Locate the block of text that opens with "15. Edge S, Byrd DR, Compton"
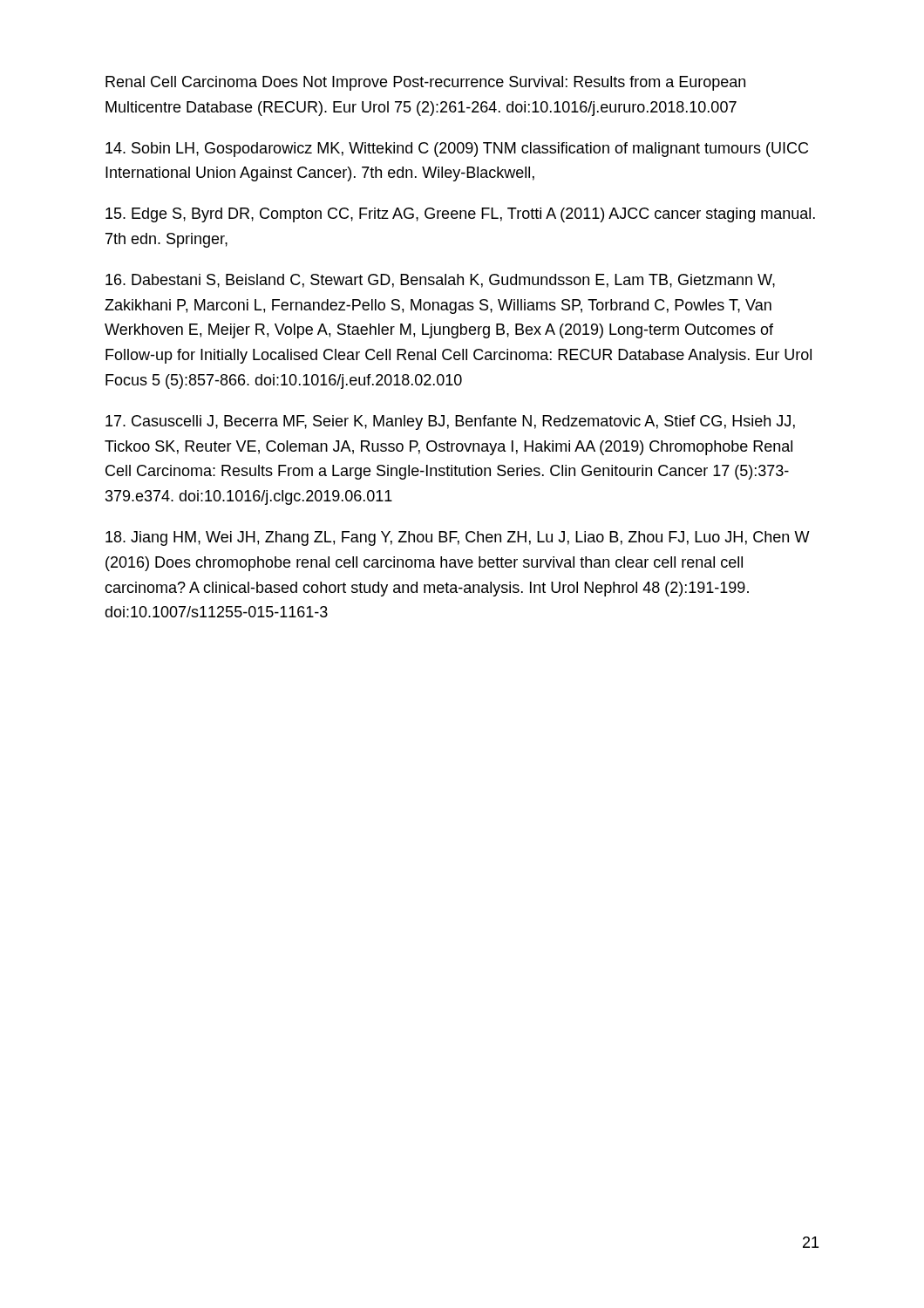The image size is (924, 1308). [x=460, y=226]
